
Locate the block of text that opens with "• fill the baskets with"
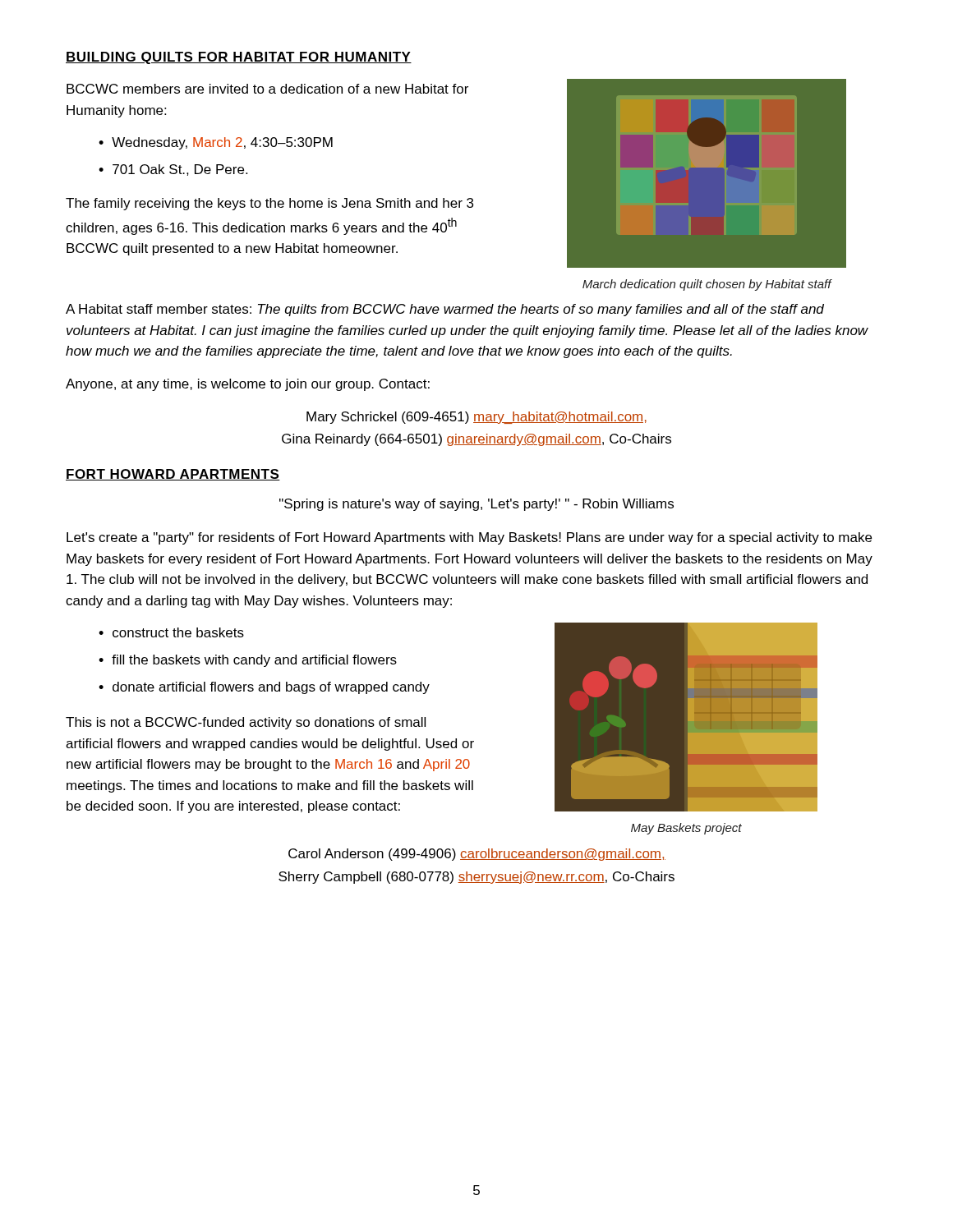click(x=248, y=661)
